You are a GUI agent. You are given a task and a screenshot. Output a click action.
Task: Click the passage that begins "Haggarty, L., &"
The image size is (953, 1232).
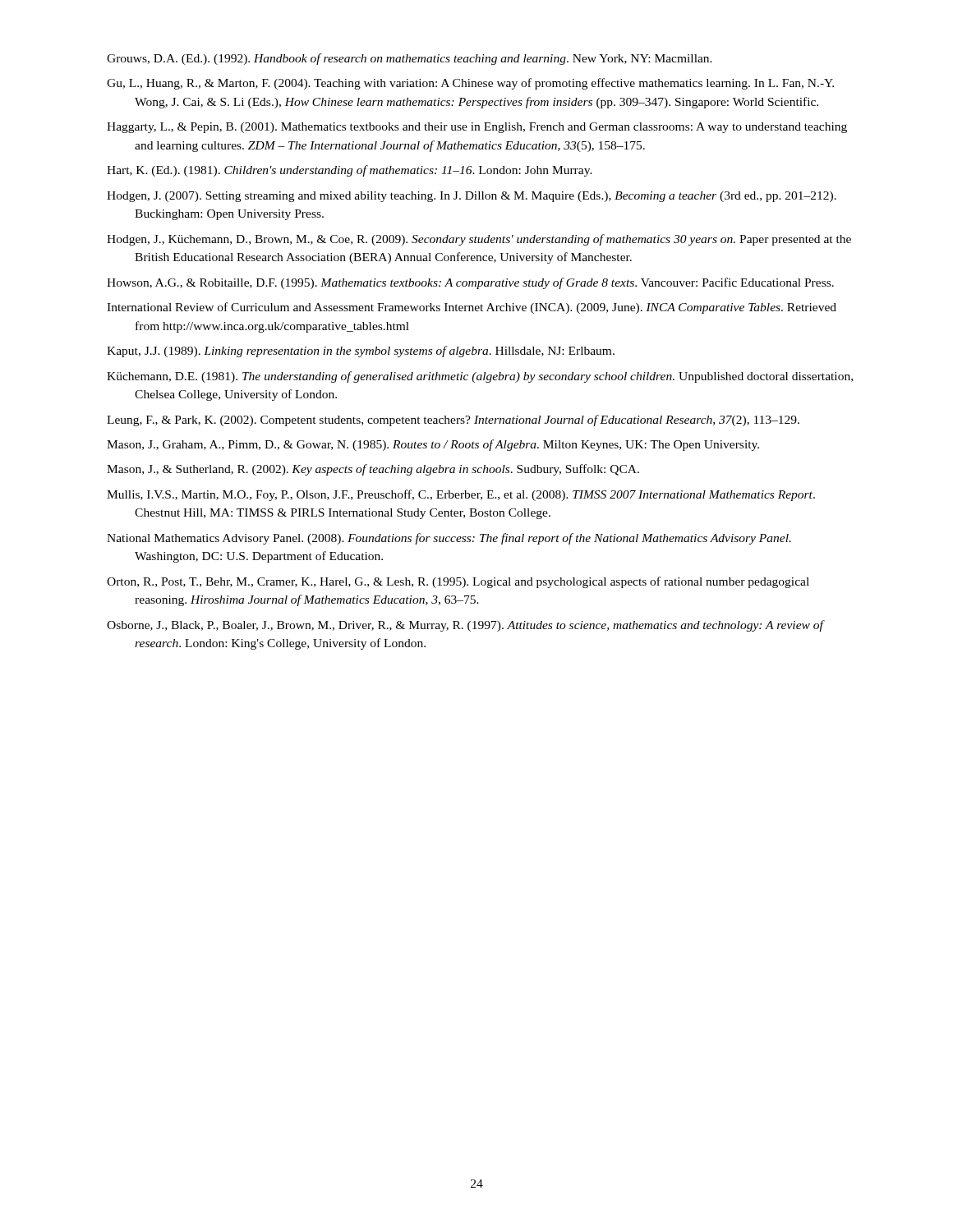(477, 136)
